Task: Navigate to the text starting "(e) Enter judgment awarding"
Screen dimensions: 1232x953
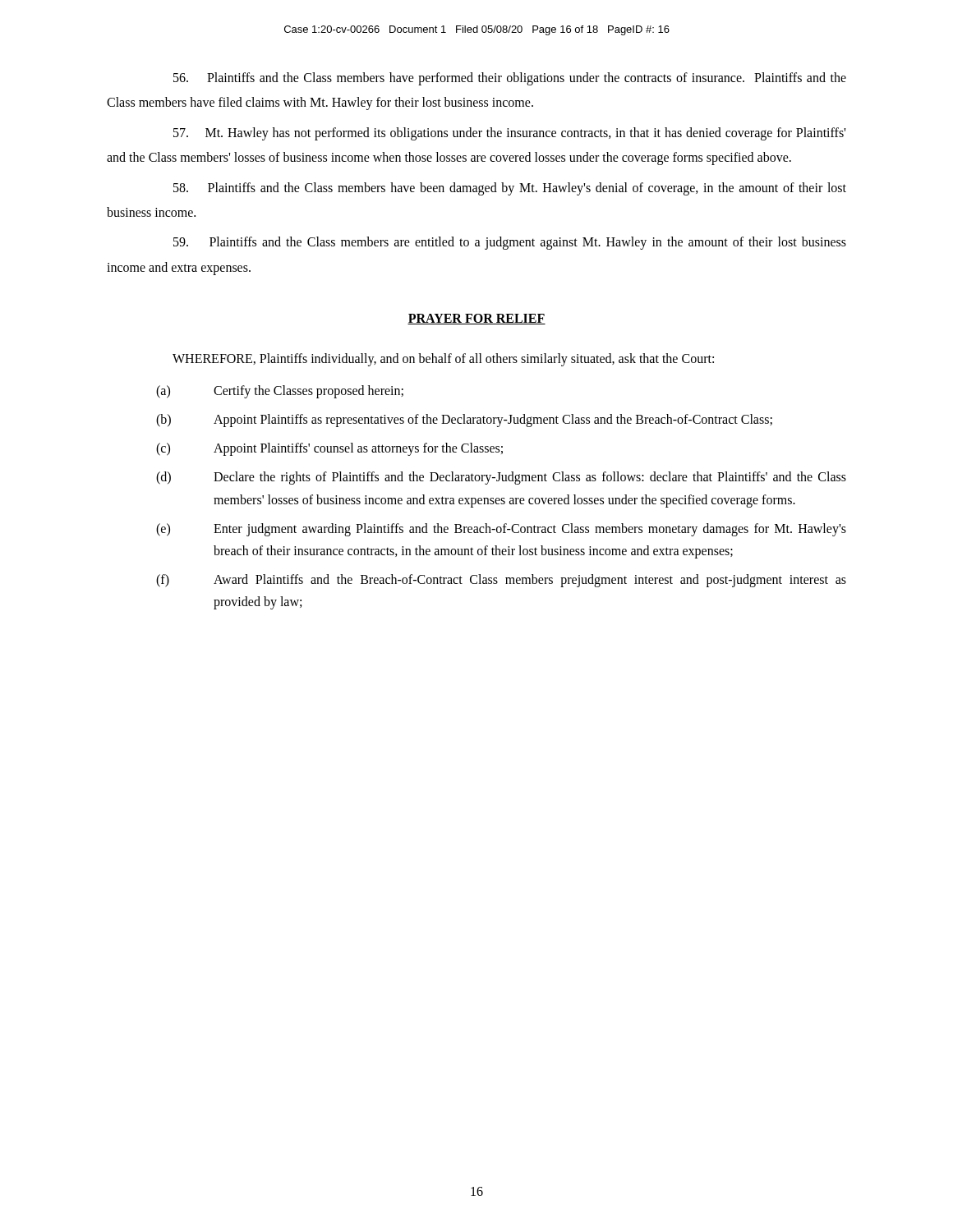Action: pos(476,540)
